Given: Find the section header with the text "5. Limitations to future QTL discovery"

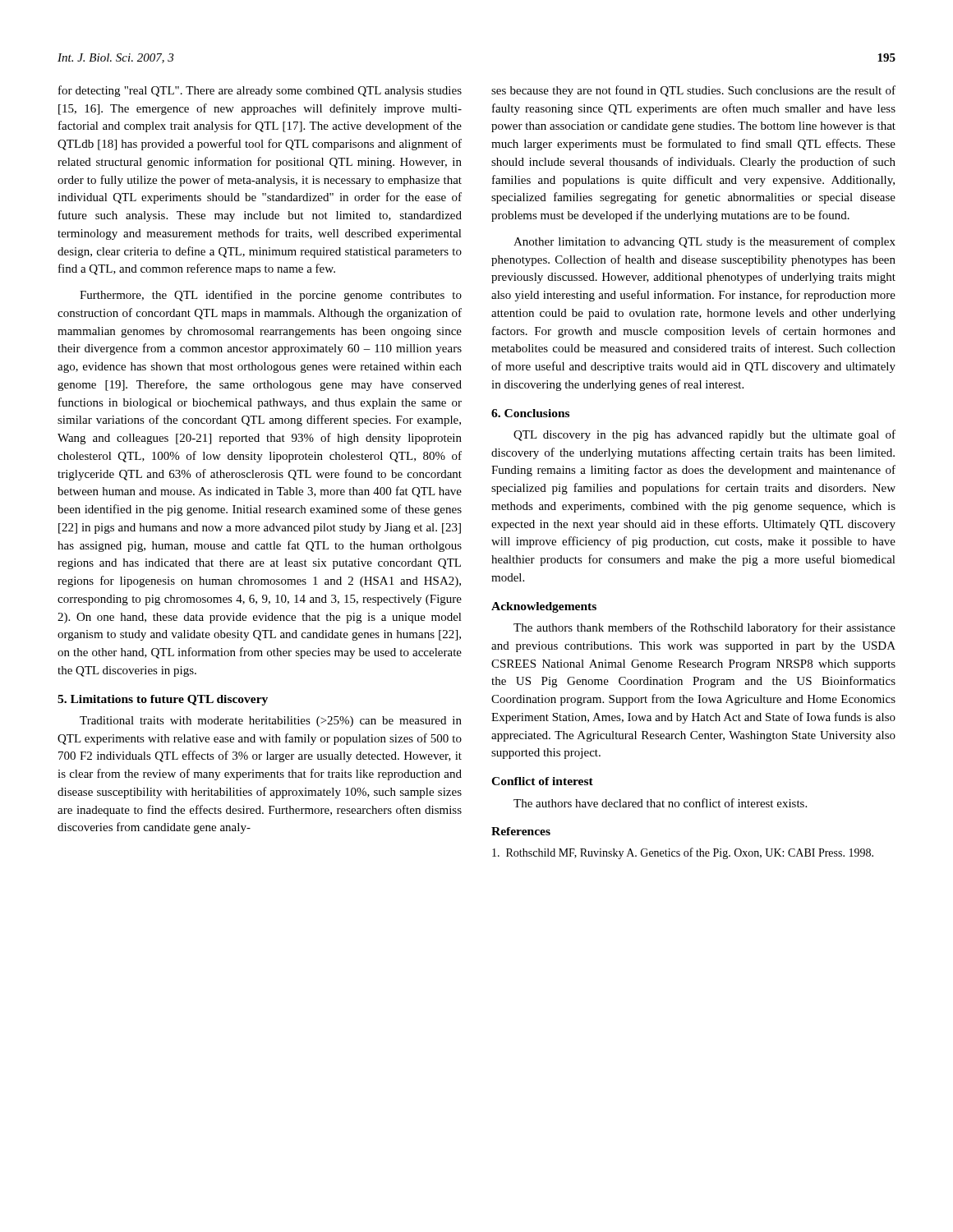Looking at the screenshot, I should pyautogui.click(x=163, y=698).
